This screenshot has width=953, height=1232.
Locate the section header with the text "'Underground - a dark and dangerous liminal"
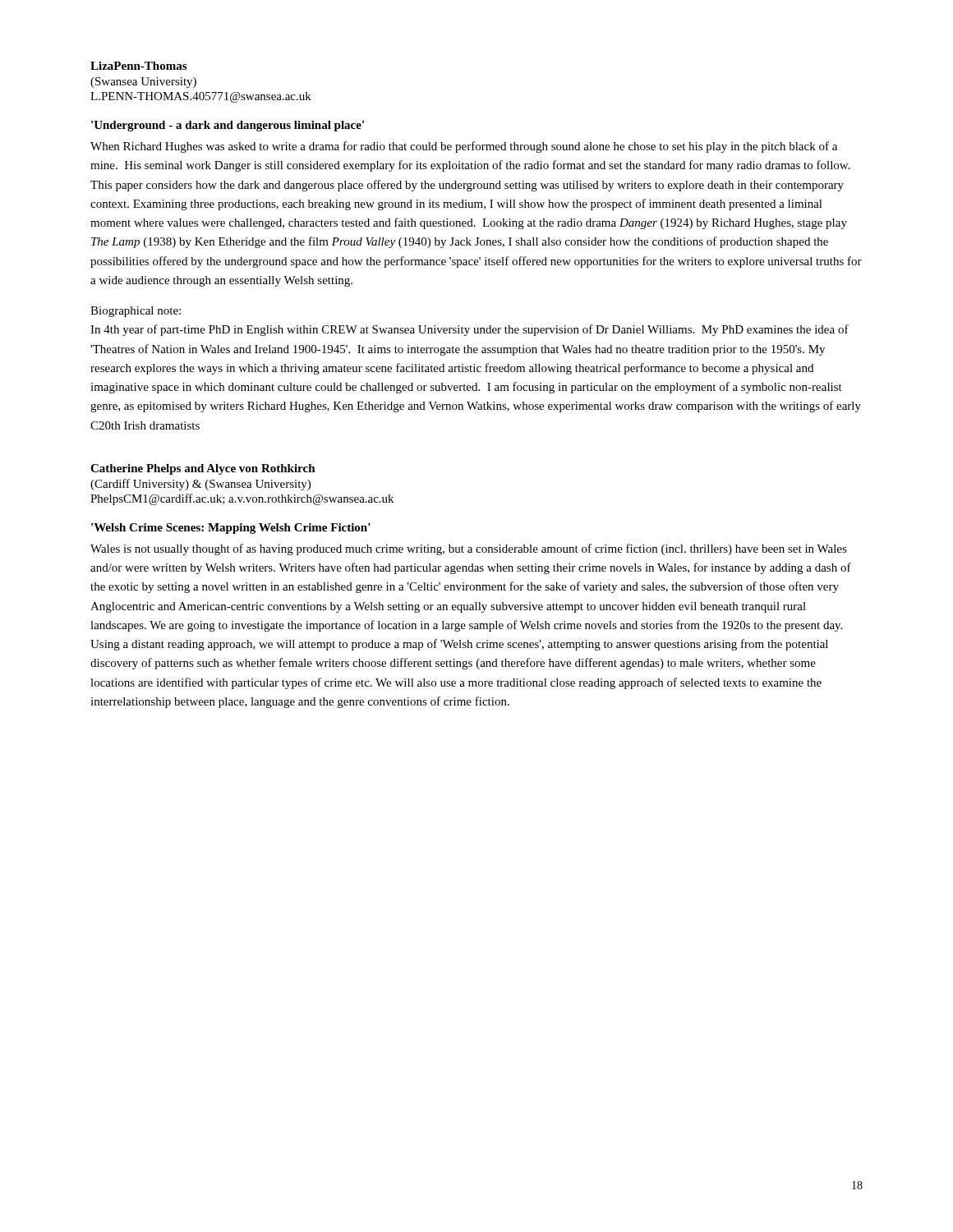(228, 125)
